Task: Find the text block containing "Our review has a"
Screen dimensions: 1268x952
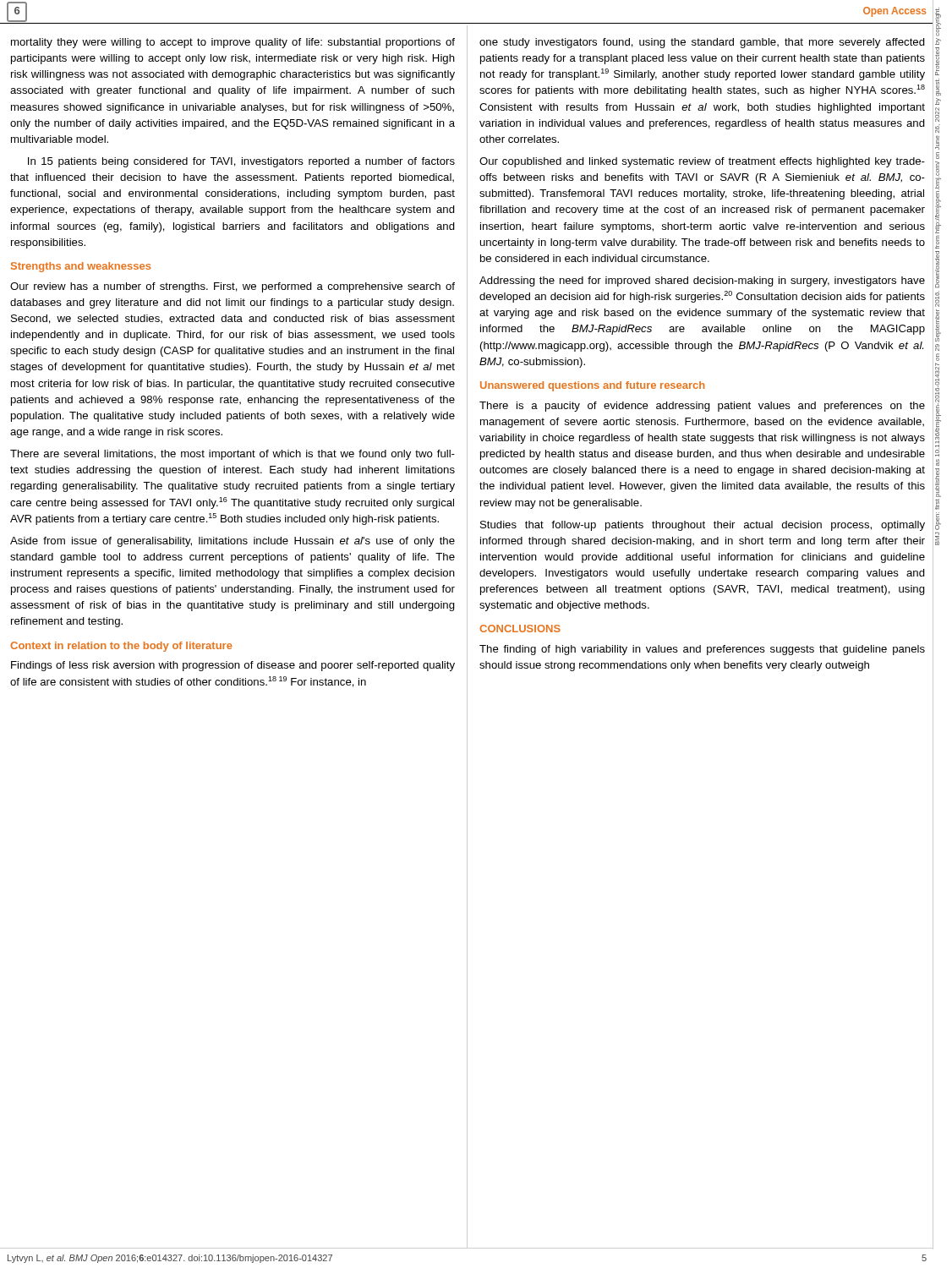Action: [233, 359]
